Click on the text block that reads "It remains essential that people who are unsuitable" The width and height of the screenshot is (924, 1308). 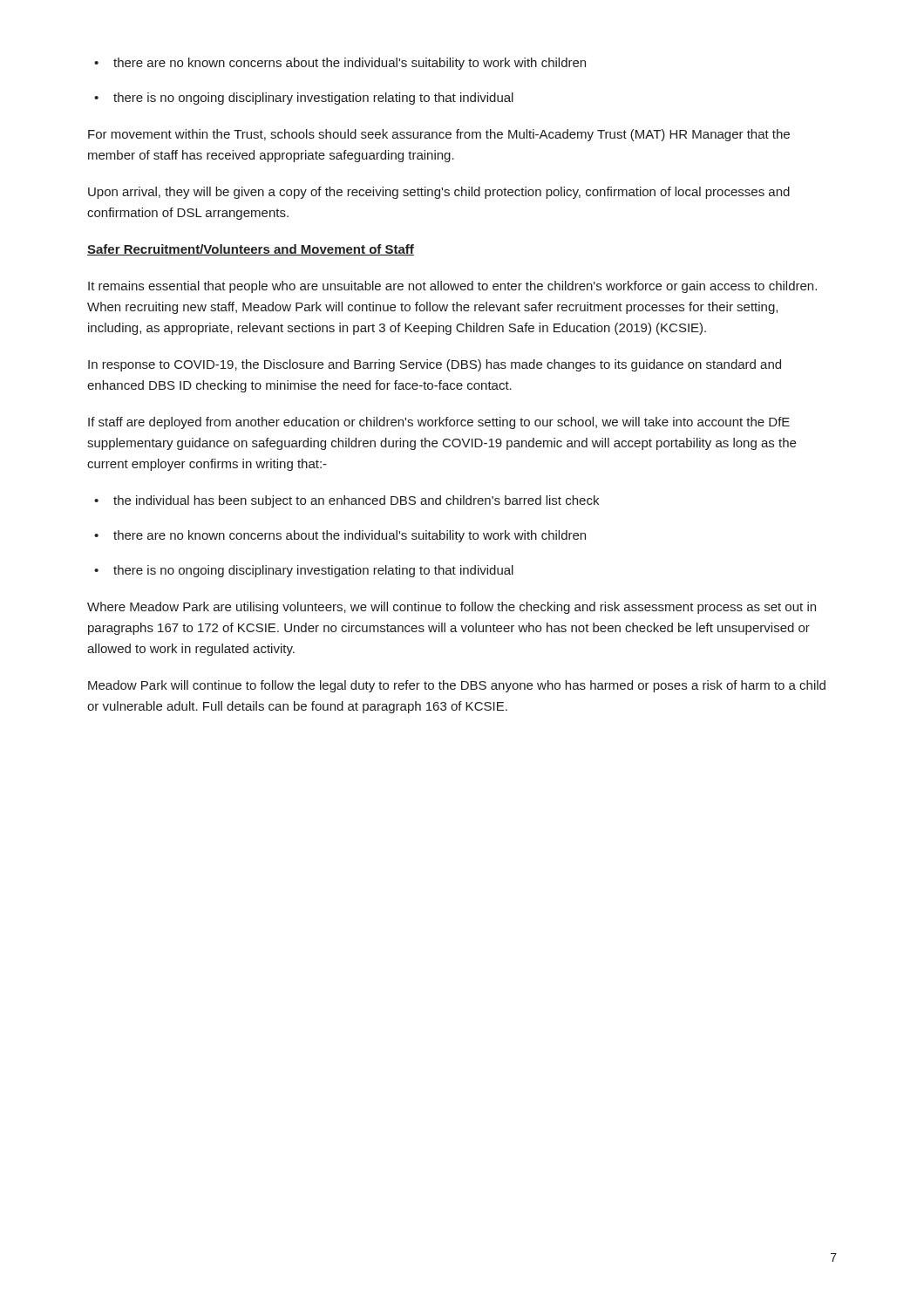click(453, 307)
